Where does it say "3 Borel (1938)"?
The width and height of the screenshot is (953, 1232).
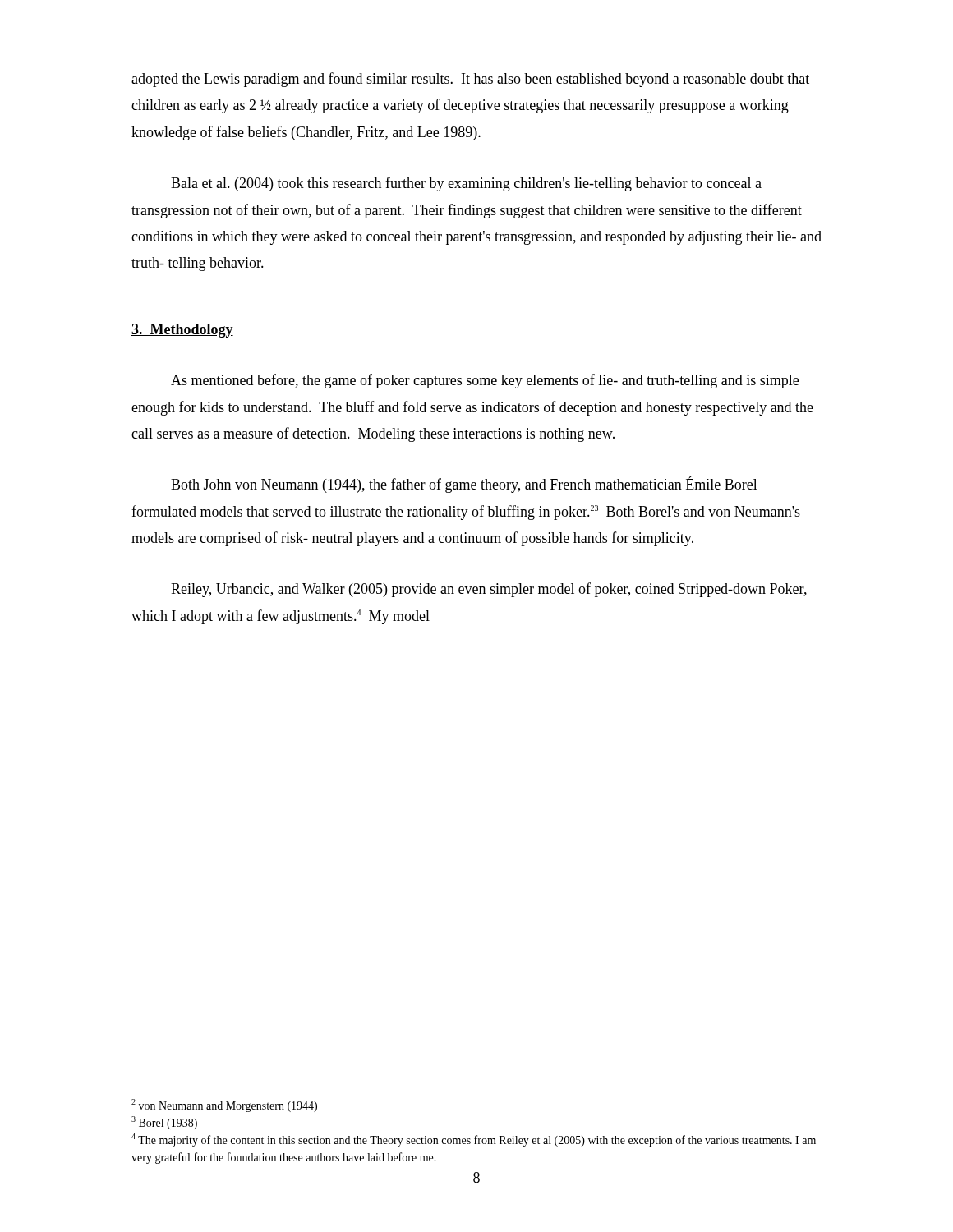click(164, 1122)
